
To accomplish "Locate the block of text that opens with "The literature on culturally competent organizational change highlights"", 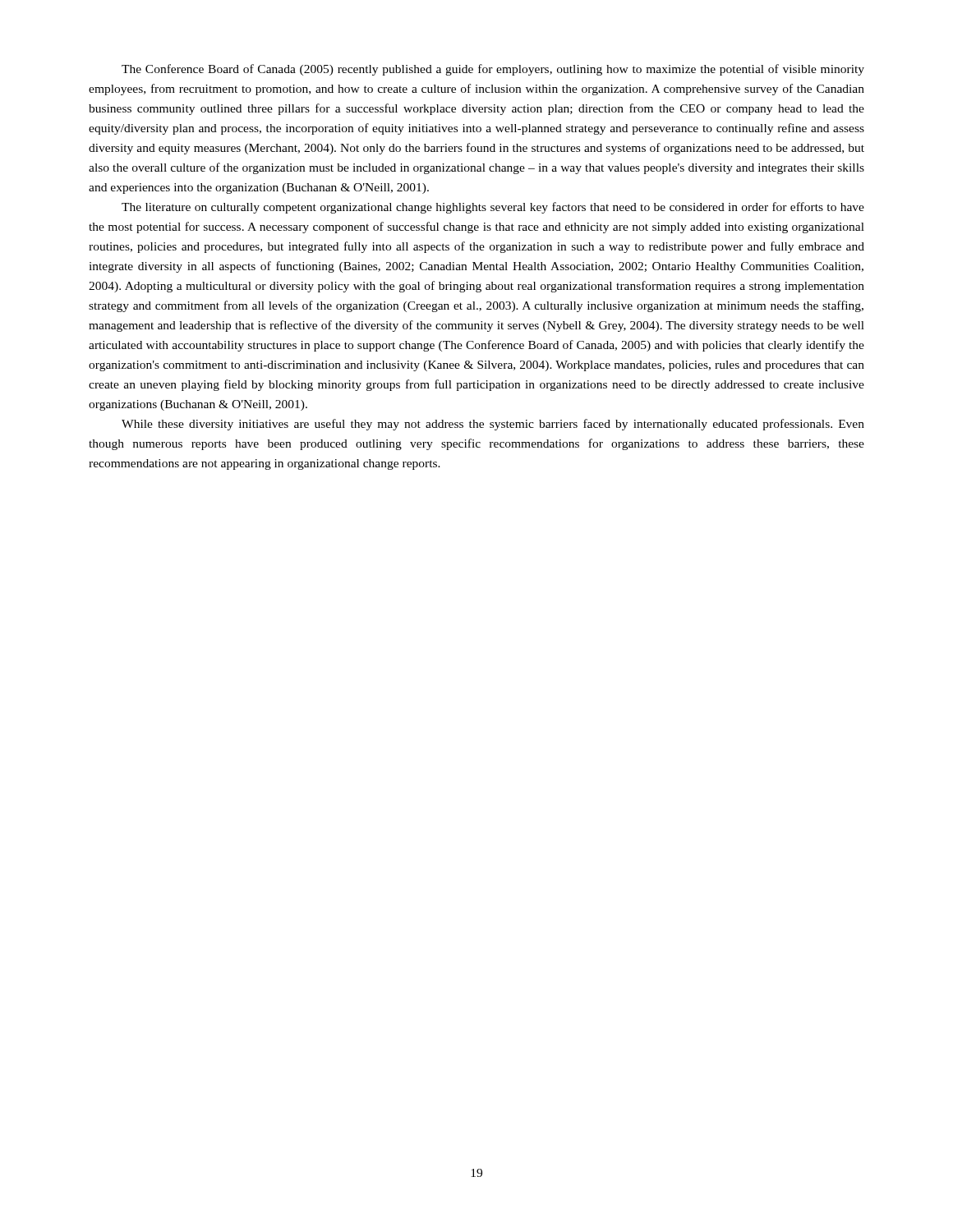I will [476, 306].
